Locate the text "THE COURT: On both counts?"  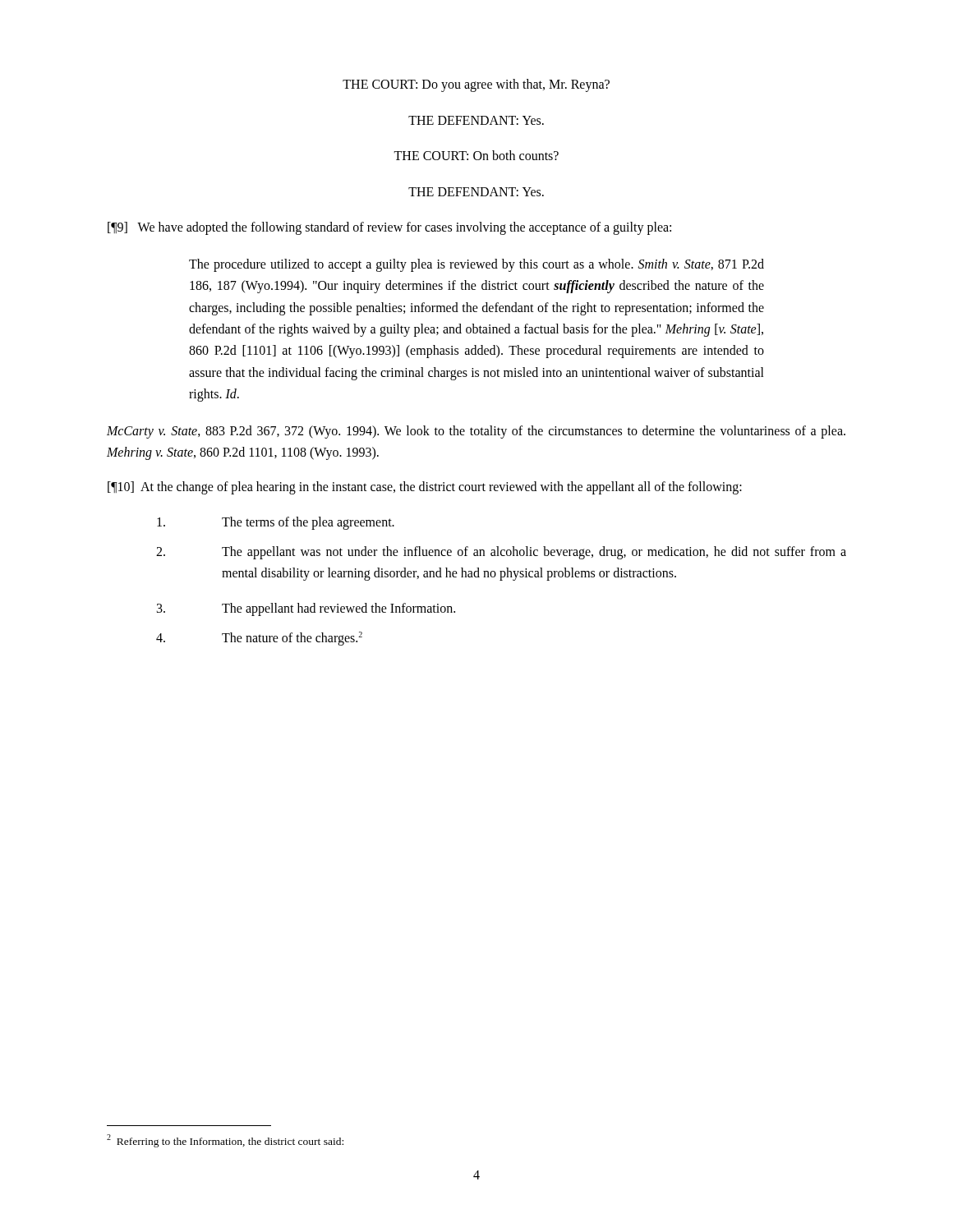coord(476,156)
